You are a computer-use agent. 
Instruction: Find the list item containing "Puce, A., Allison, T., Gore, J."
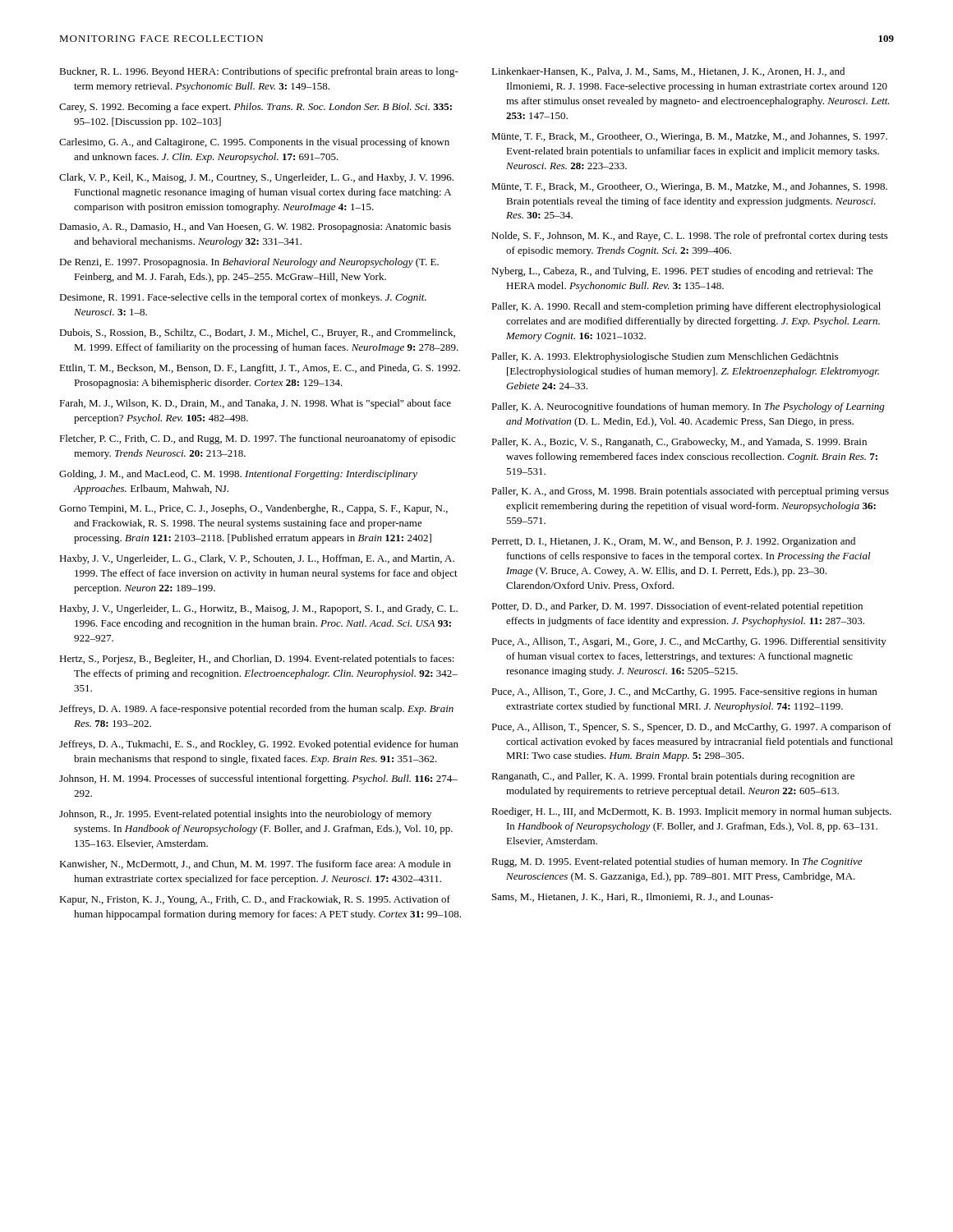(x=684, y=698)
